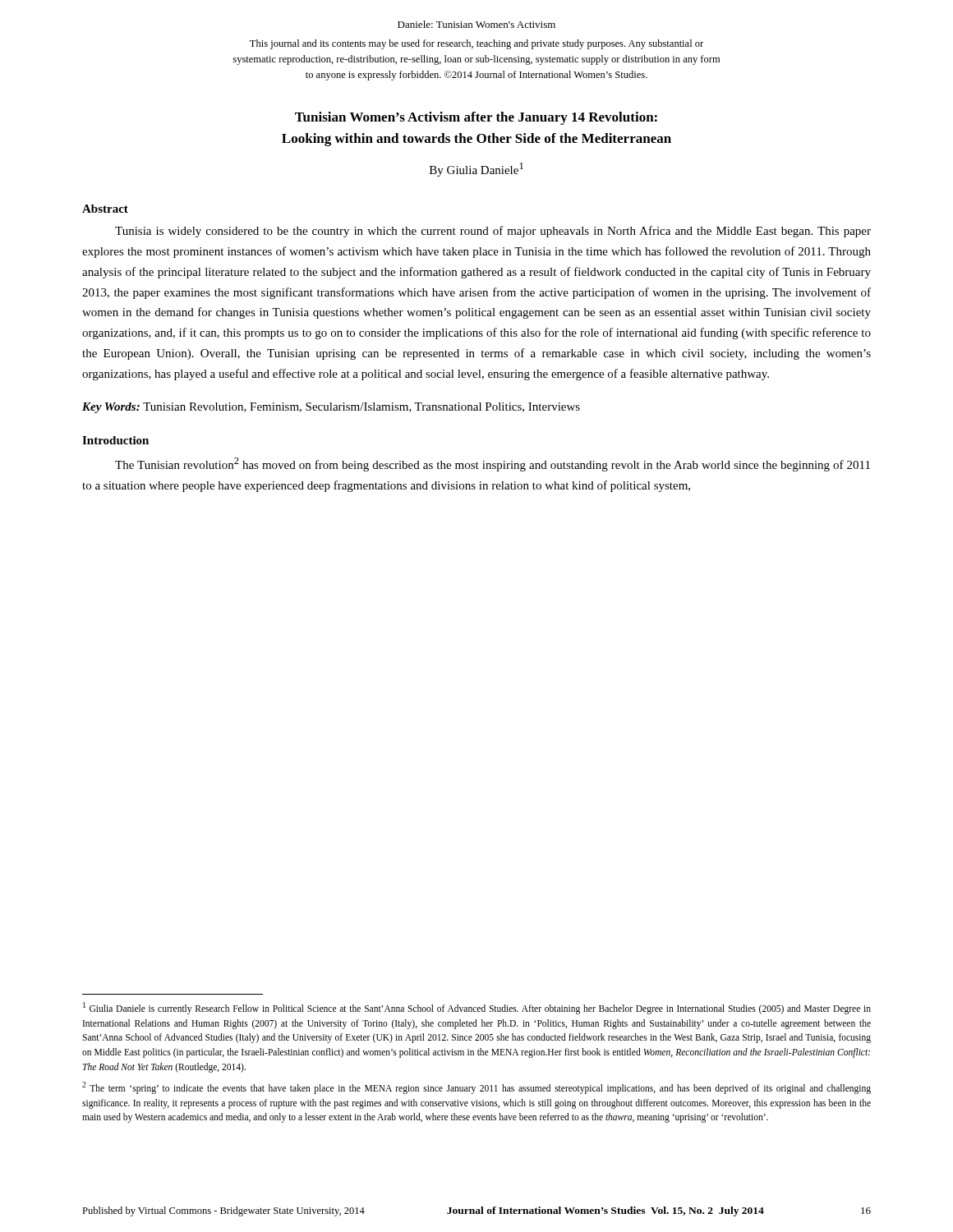Select the text block that says "This journal and its"

pyautogui.click(x=476, y=59)
